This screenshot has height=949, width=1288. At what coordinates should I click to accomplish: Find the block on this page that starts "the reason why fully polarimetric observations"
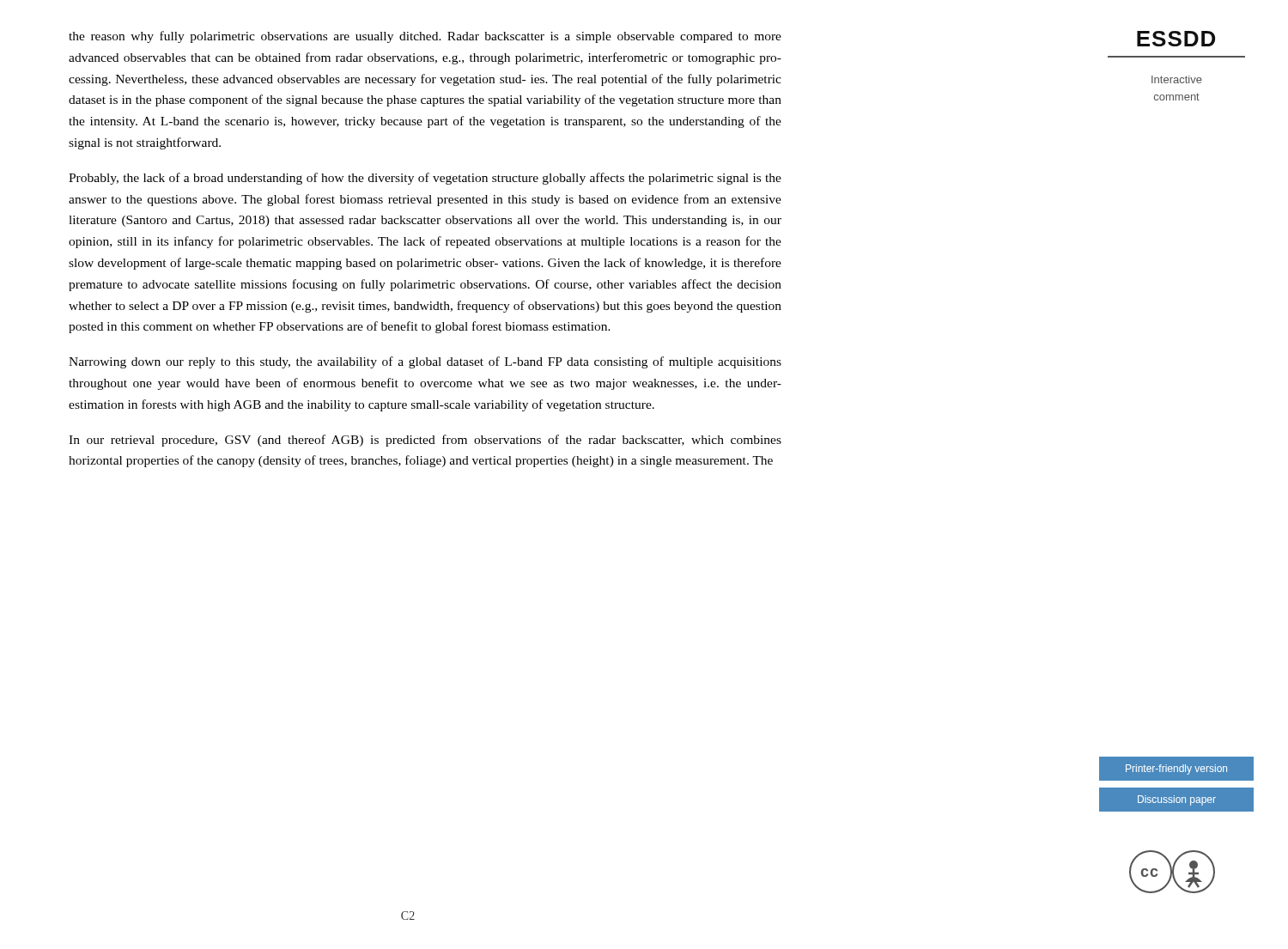(x=425, y=90)
